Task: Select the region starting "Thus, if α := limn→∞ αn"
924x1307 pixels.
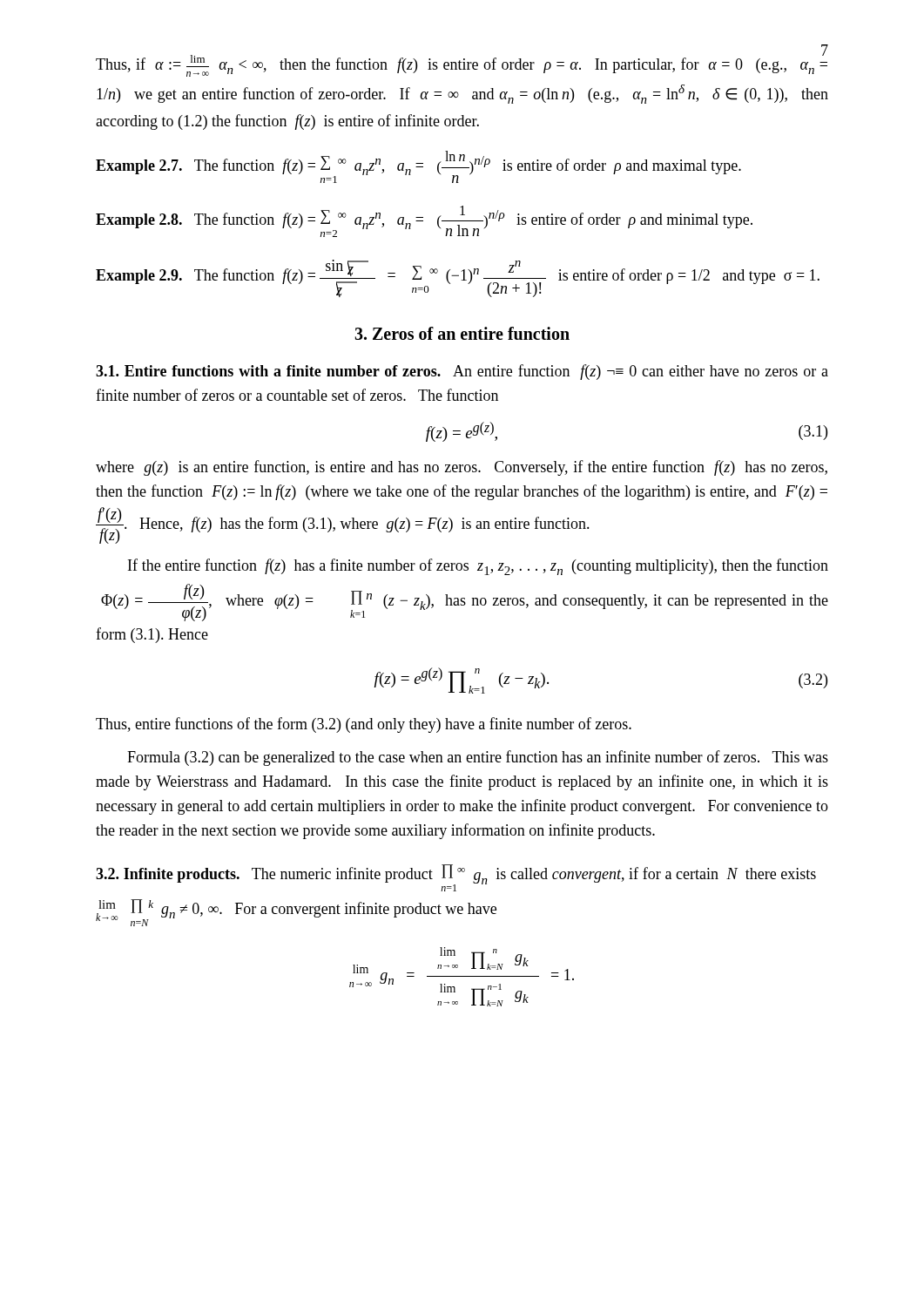Action: click(462, 93)
